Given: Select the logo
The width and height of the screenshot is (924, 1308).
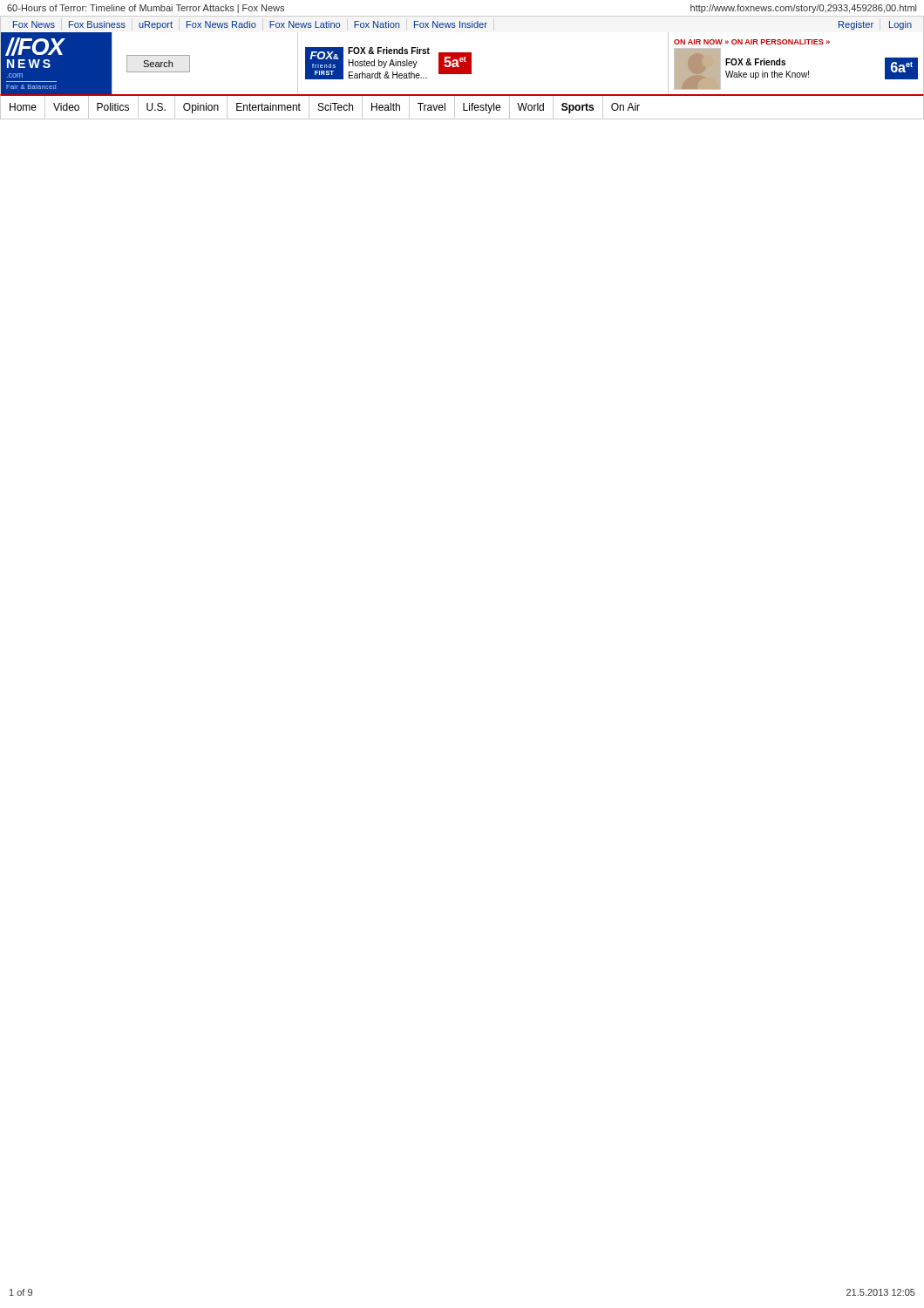Looking at the screenshot, I should tap(57, 63).
